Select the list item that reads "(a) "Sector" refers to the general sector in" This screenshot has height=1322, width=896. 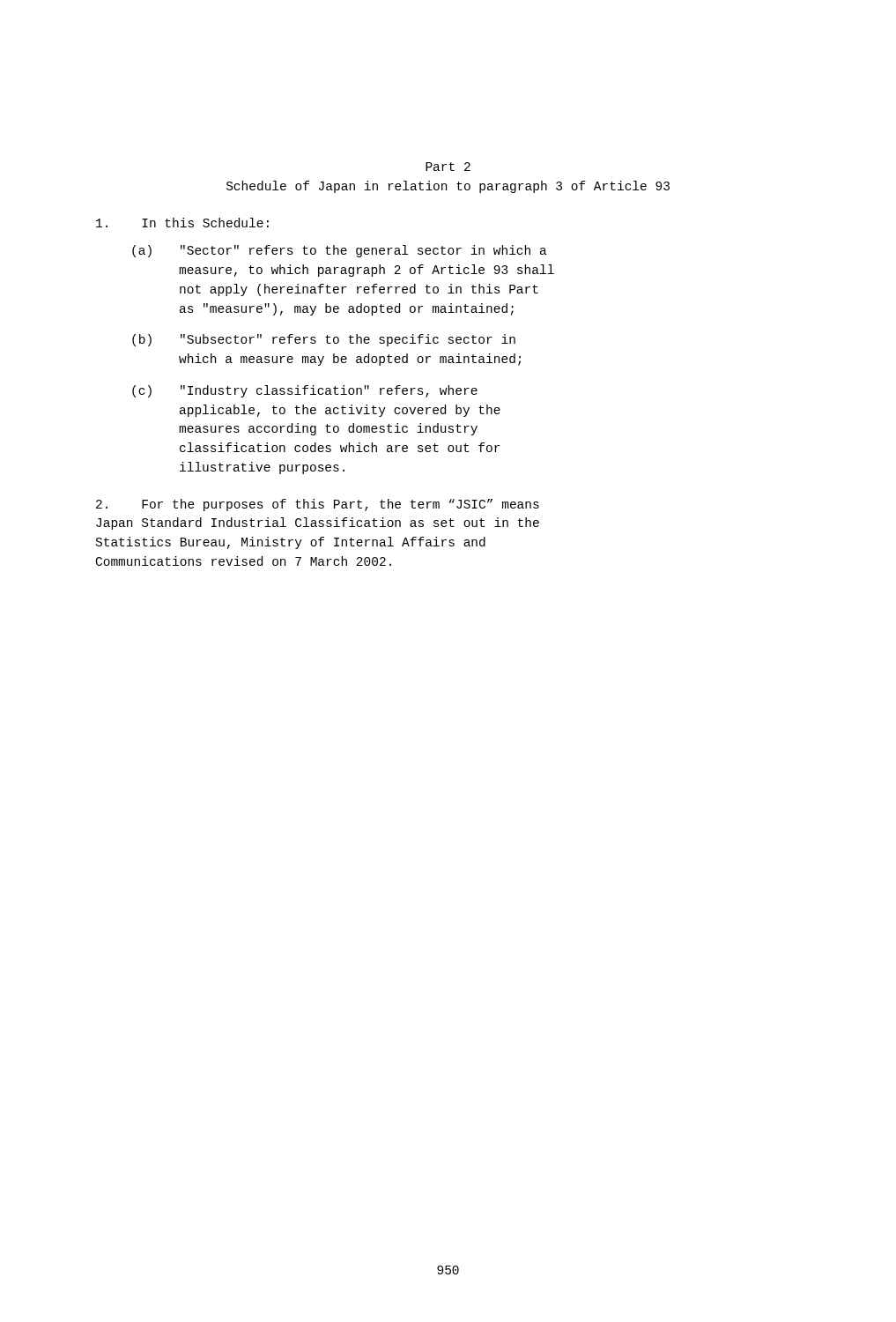342,281
